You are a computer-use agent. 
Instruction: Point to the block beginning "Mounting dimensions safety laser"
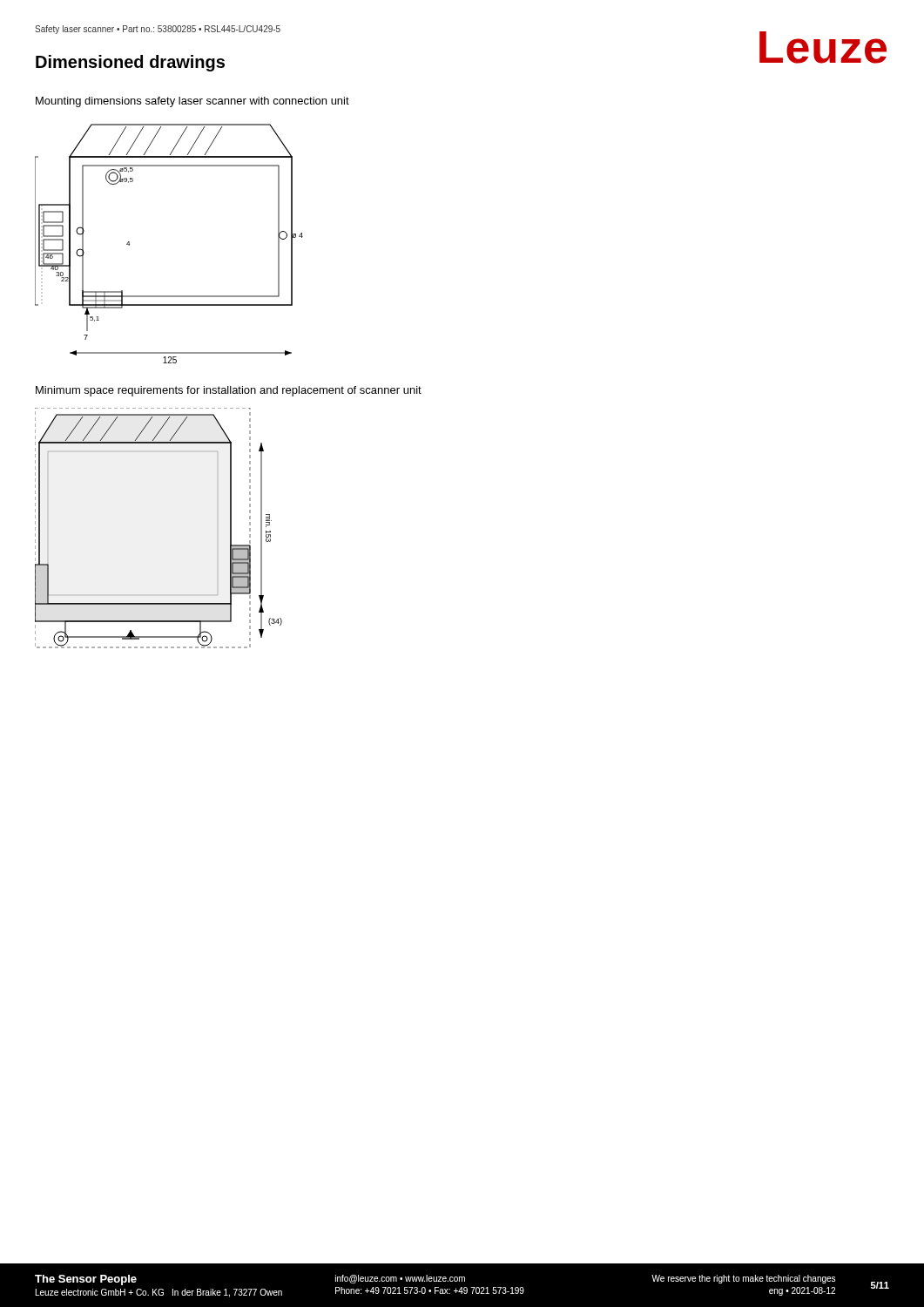(x=192, y=101)
